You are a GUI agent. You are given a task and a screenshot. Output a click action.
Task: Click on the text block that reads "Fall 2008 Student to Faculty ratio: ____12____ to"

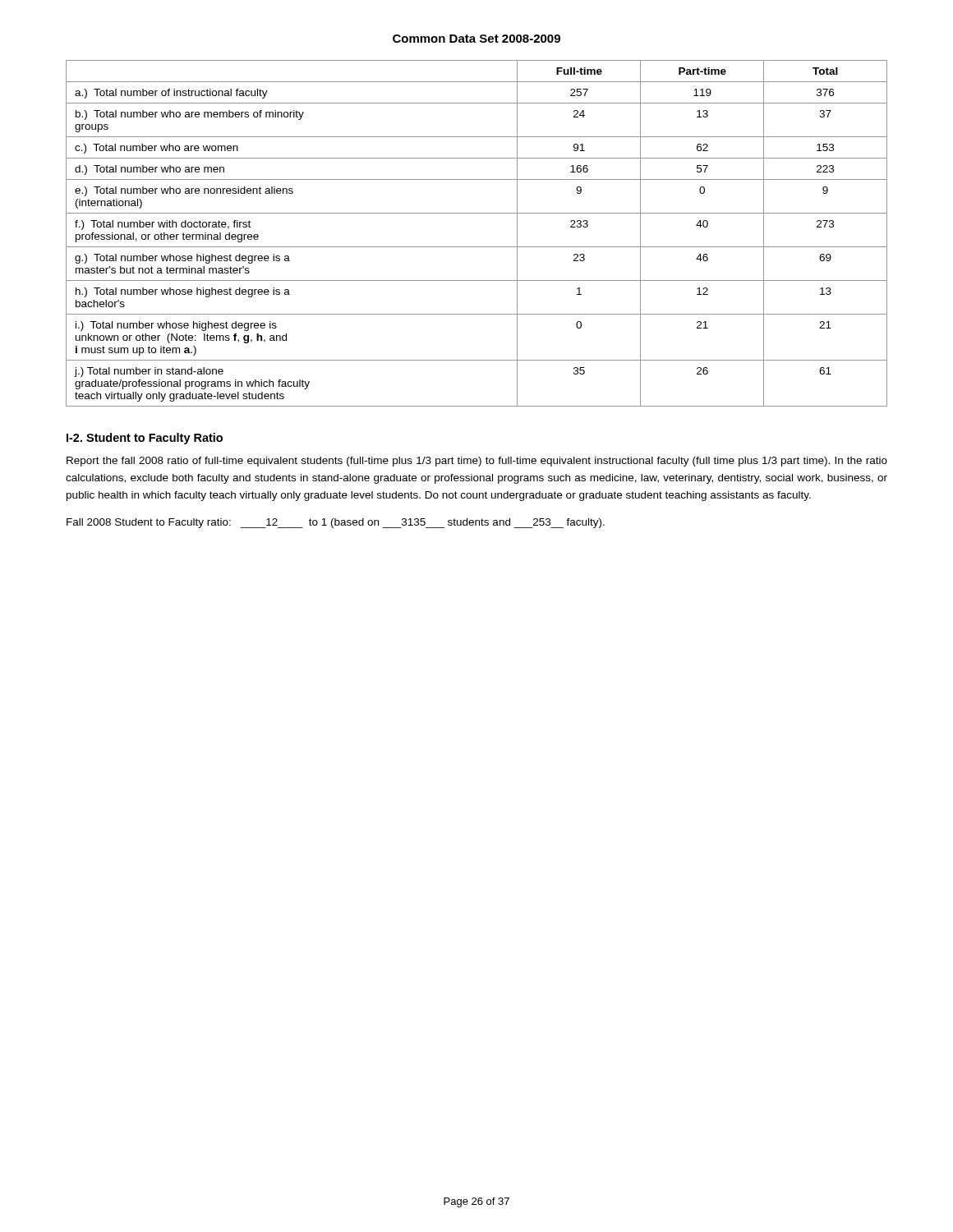coord(336,522)
